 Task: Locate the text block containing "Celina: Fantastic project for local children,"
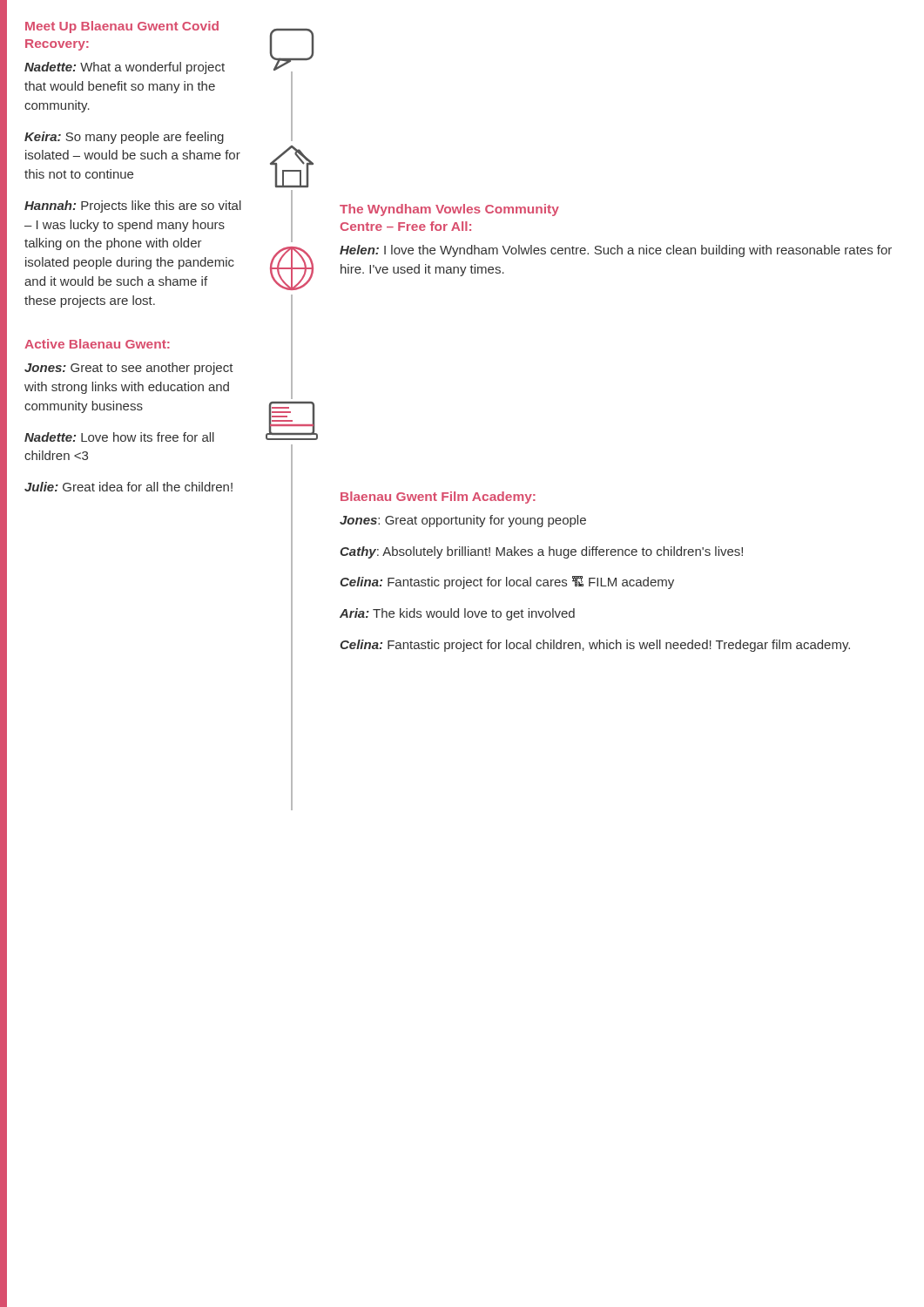[595, 644]
